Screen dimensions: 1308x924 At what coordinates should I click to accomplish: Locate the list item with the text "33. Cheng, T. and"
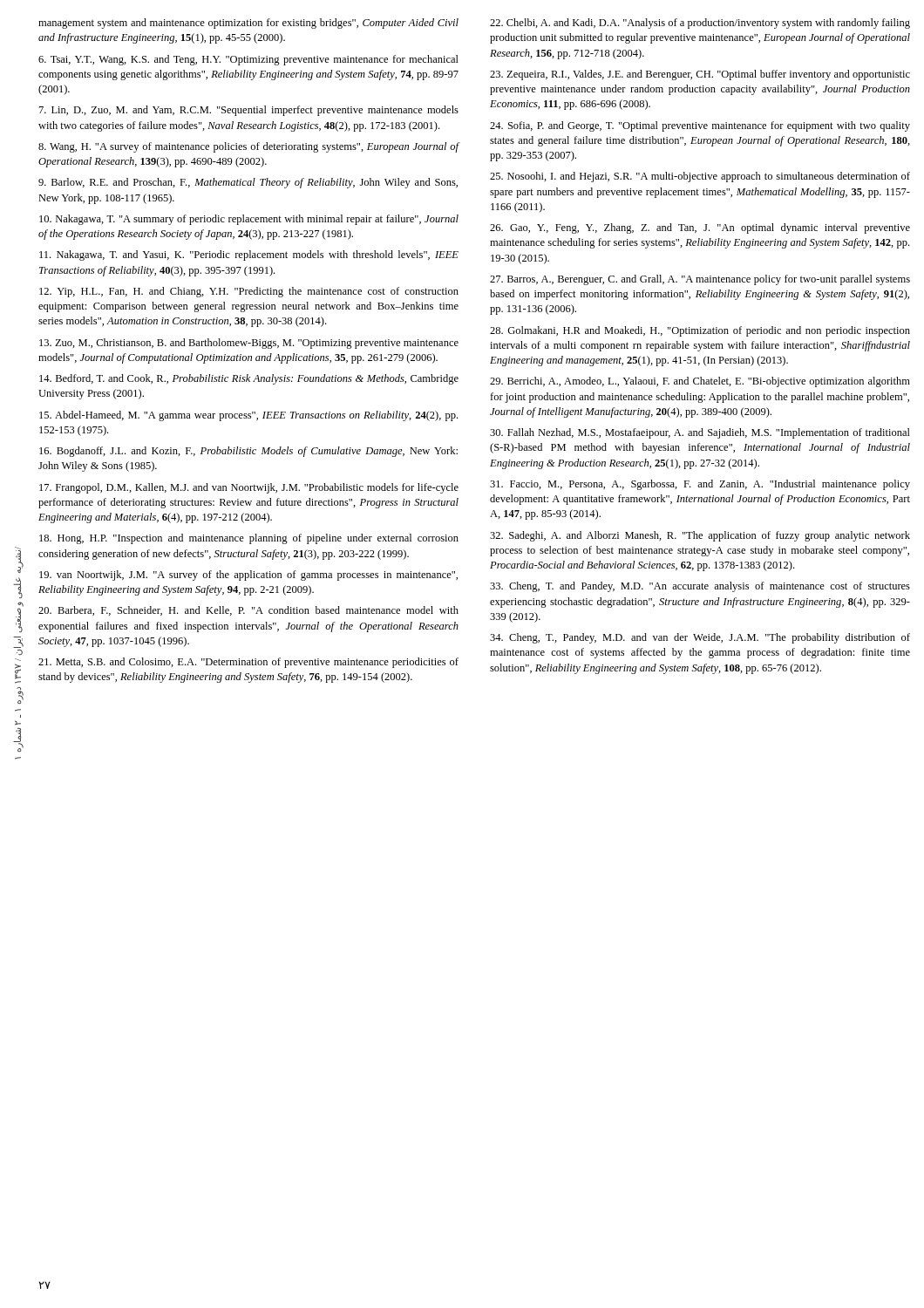(700, 601)
